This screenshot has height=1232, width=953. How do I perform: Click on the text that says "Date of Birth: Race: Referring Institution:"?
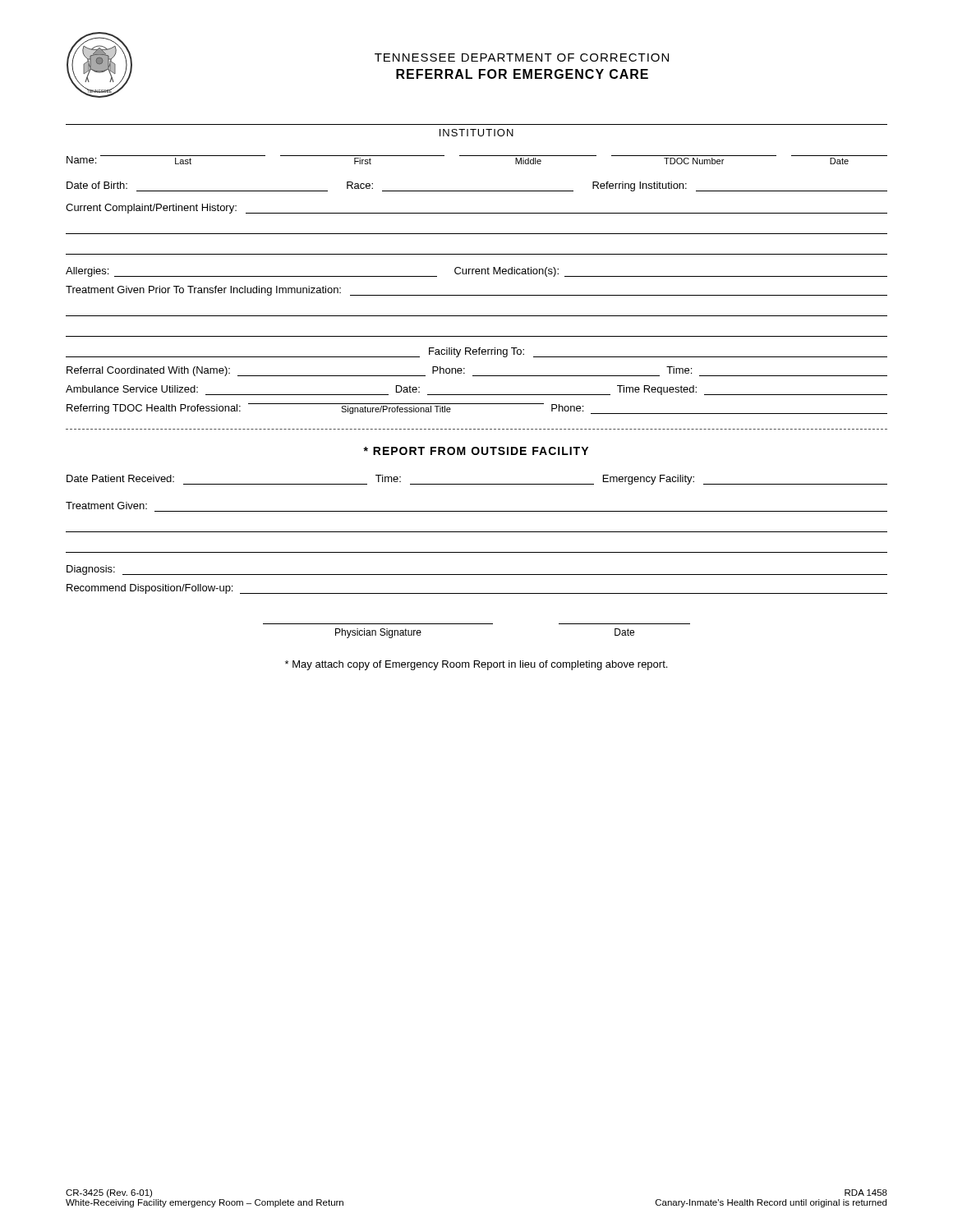476,184
